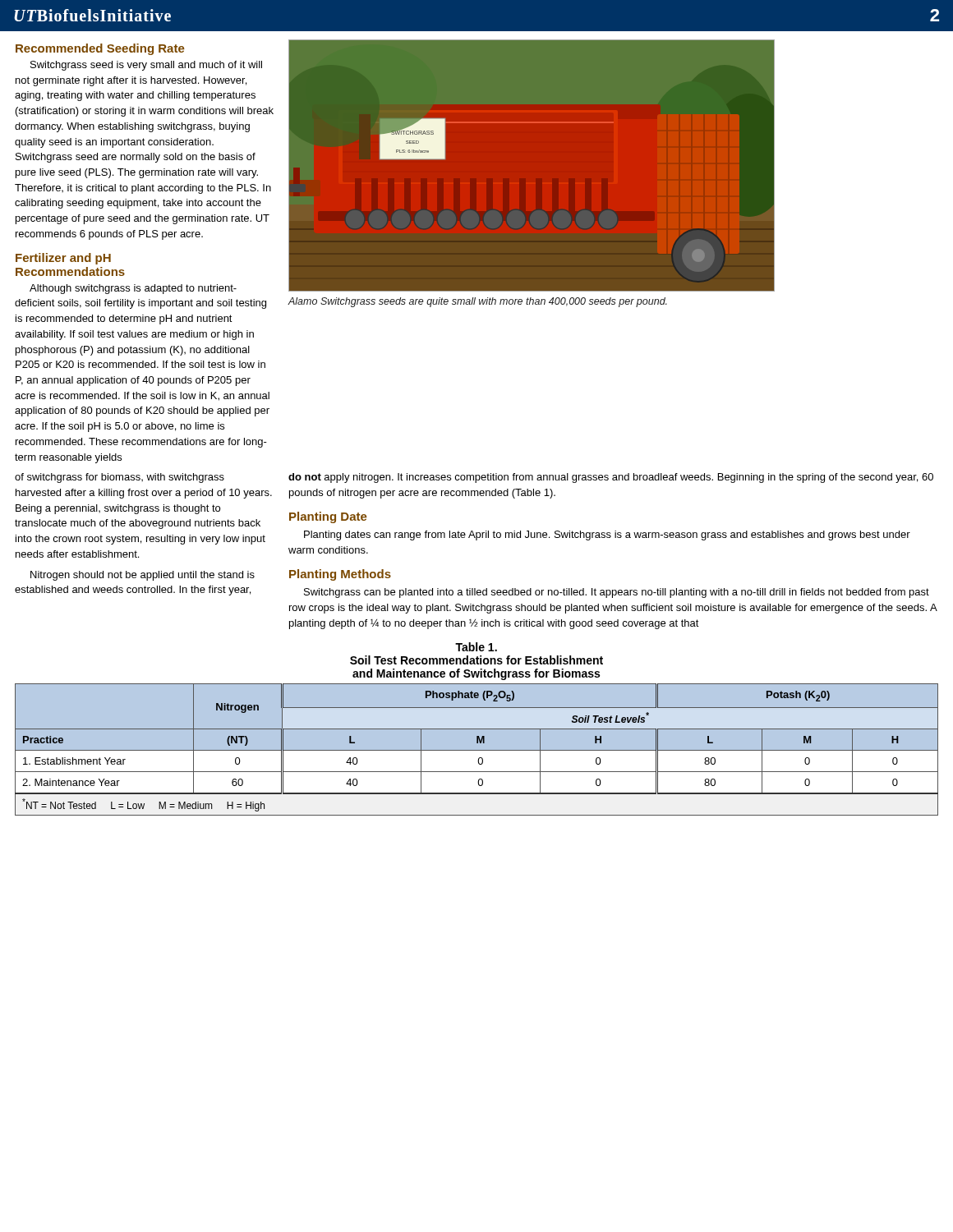Viewport: 953px width, 1232px height.
Task: Click on the block starting "Table 1. Soil"
Action: (476, 661)
